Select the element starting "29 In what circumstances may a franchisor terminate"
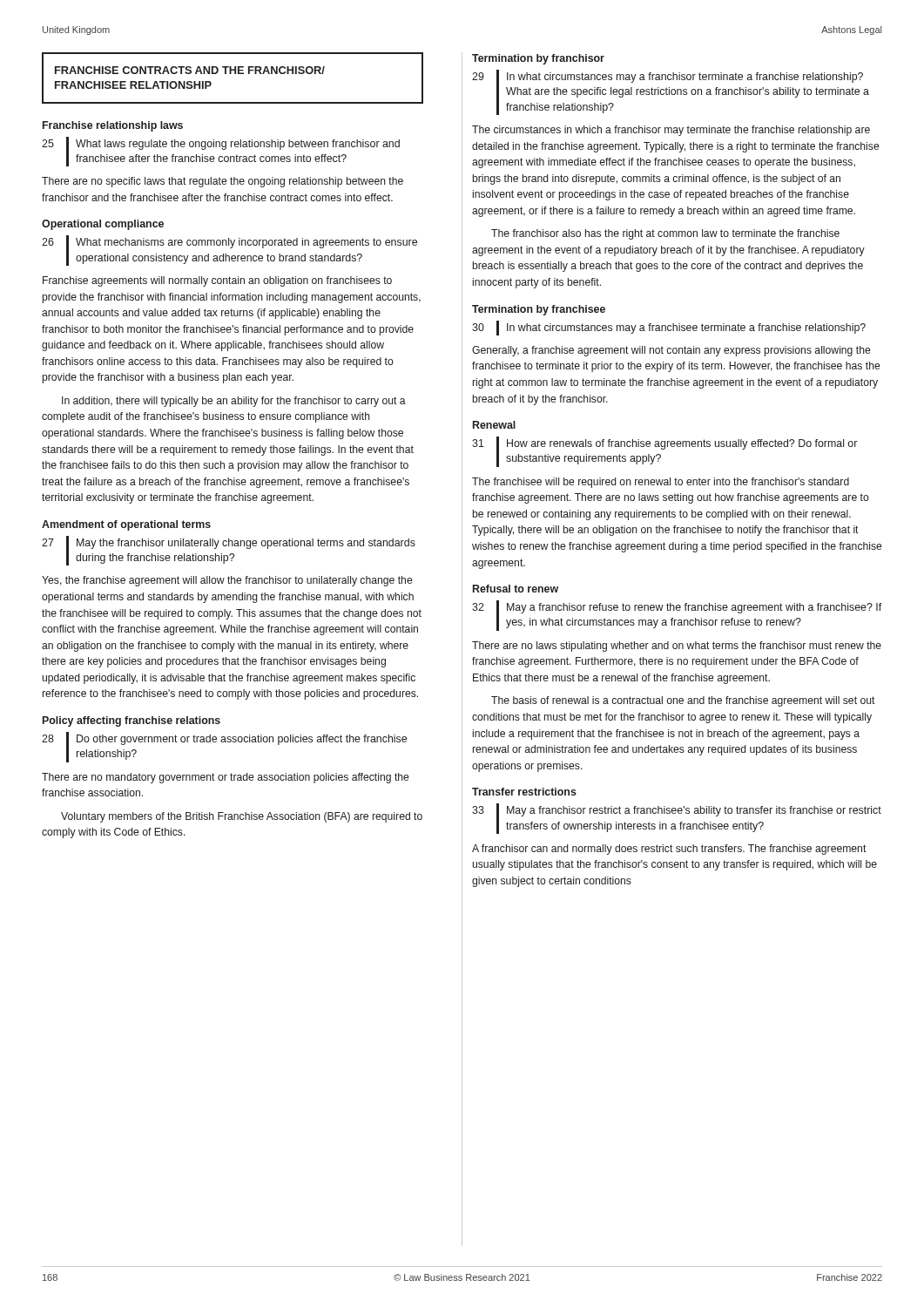The width and height of the screenshot is (924, 1307). pyautogui.click(x=677, y=92)
